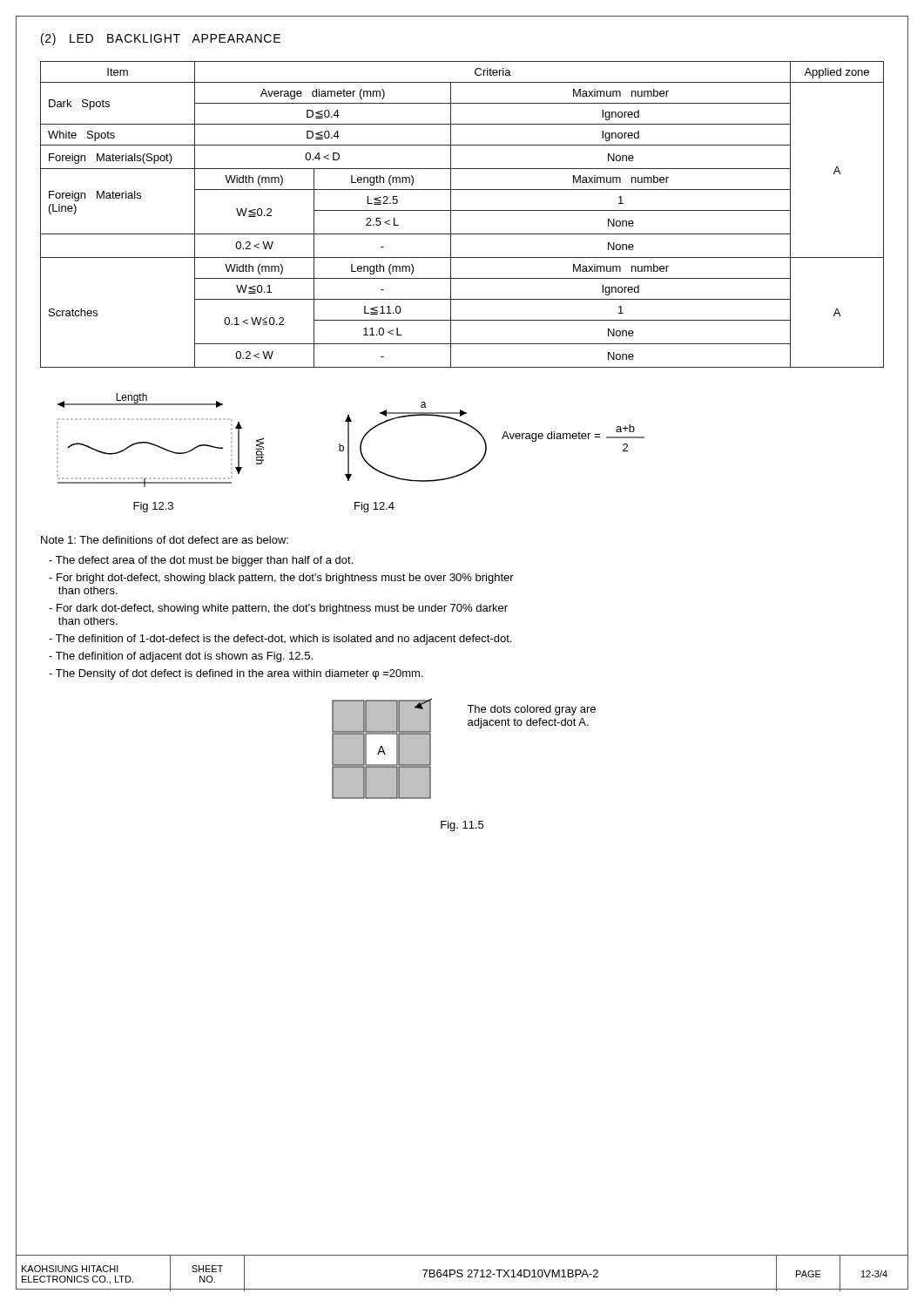924x1307 pixels.
Task: Select the caption containing "Fig. 11.5"
Action: click(462, 825)
